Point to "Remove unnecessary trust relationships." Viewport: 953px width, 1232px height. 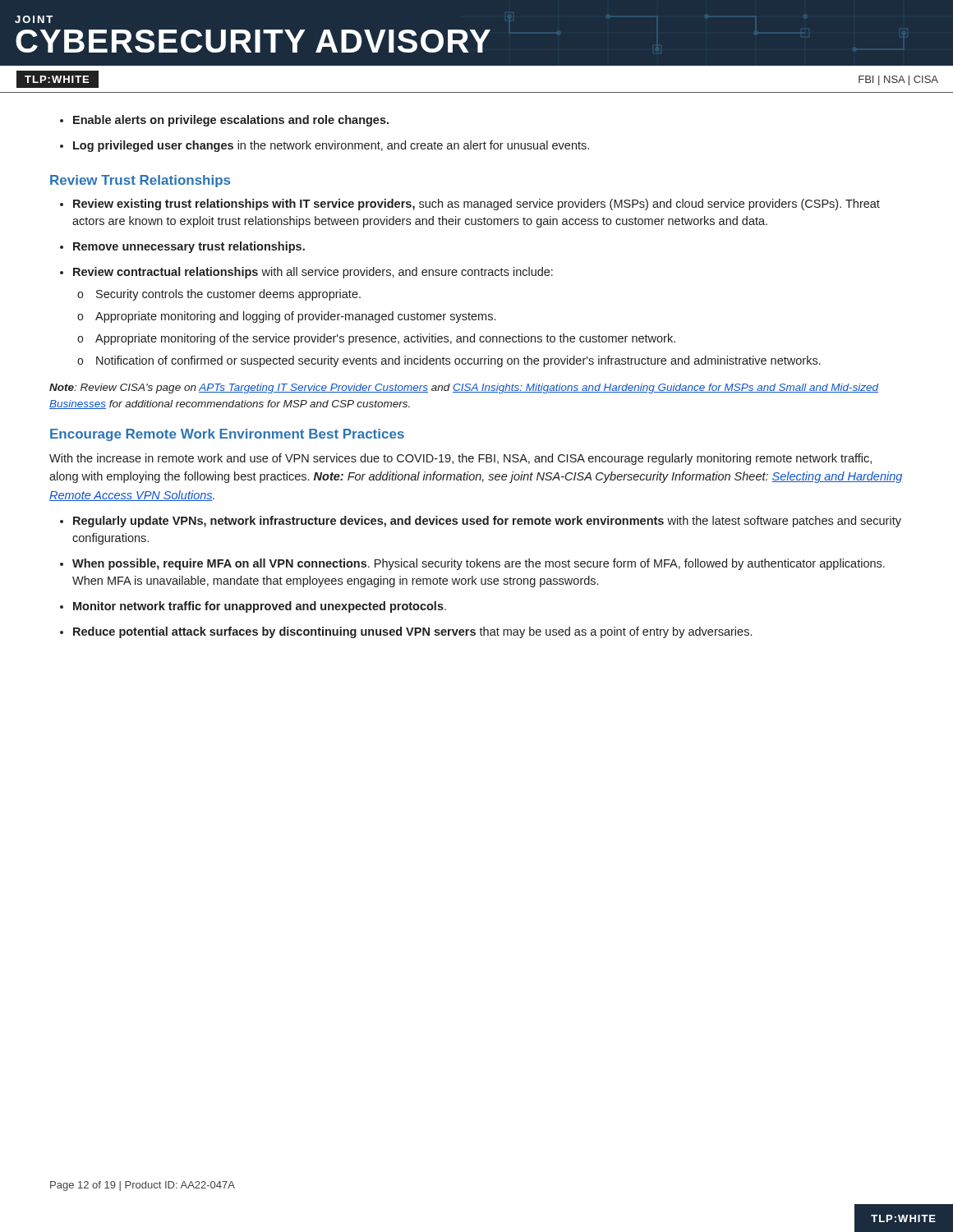tap(182, 247)
